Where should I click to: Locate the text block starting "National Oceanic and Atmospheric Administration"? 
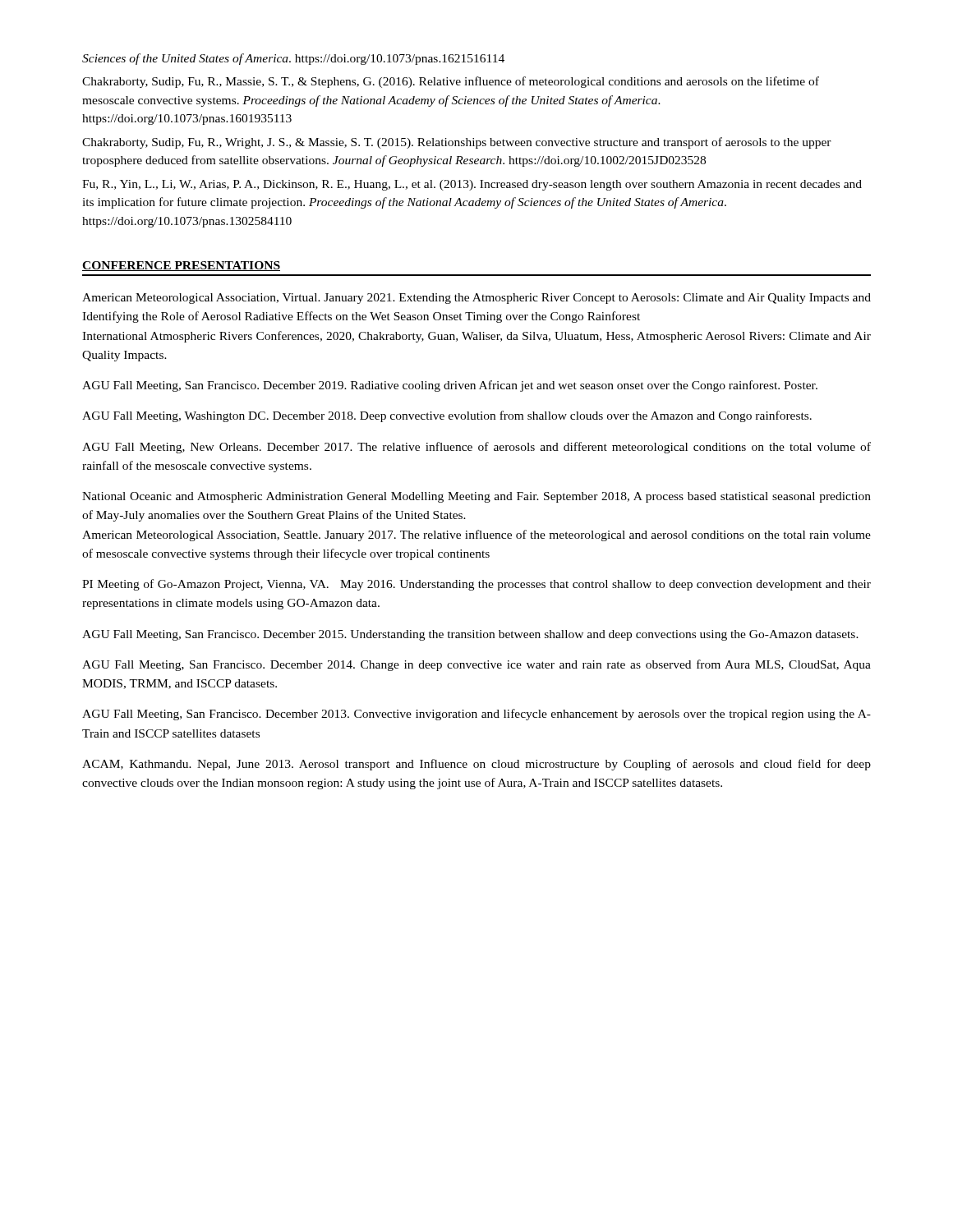(x=476, y=525)
